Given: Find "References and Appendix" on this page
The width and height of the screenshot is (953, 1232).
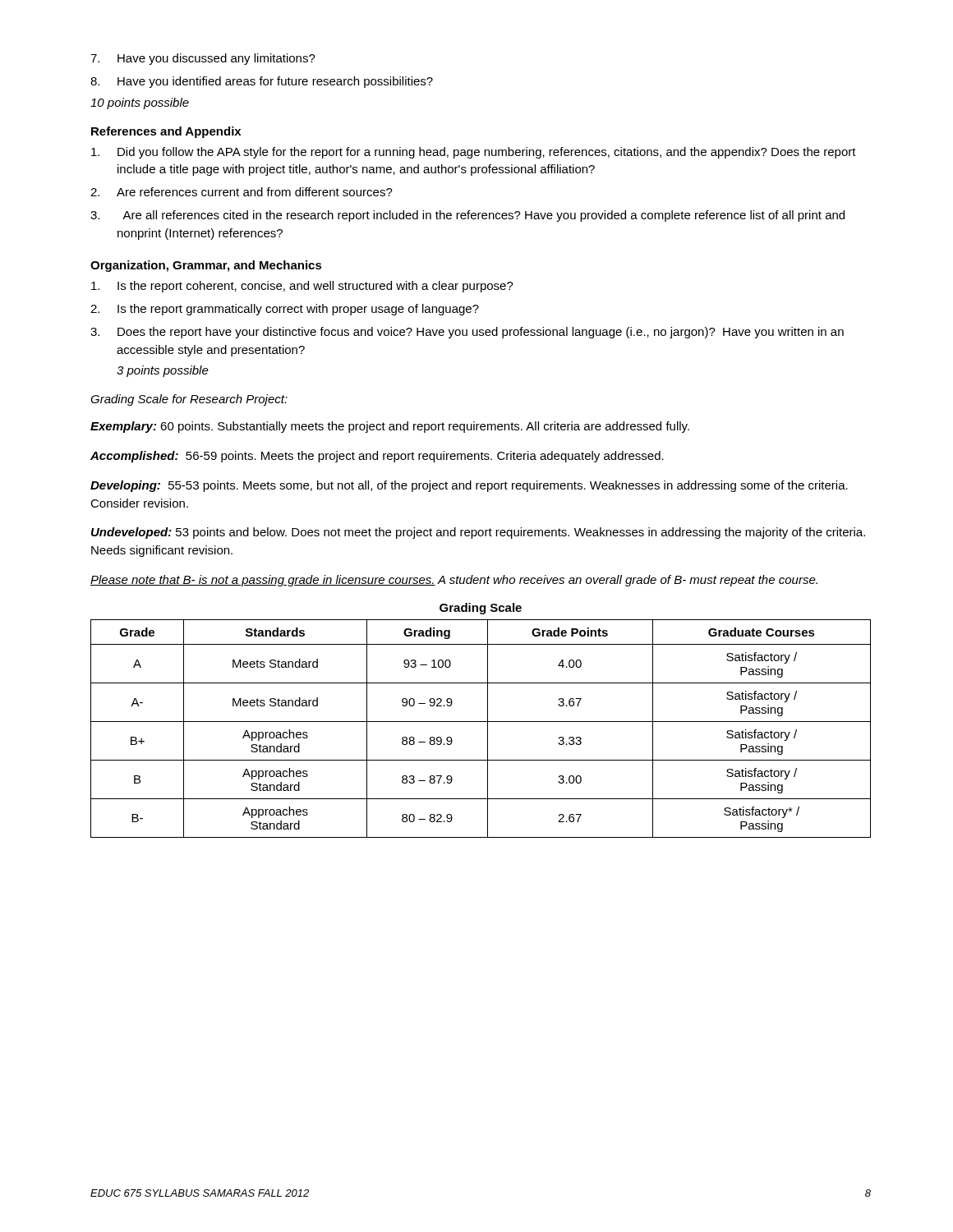Looking at the screenshot, I should (x=166, y=131).
